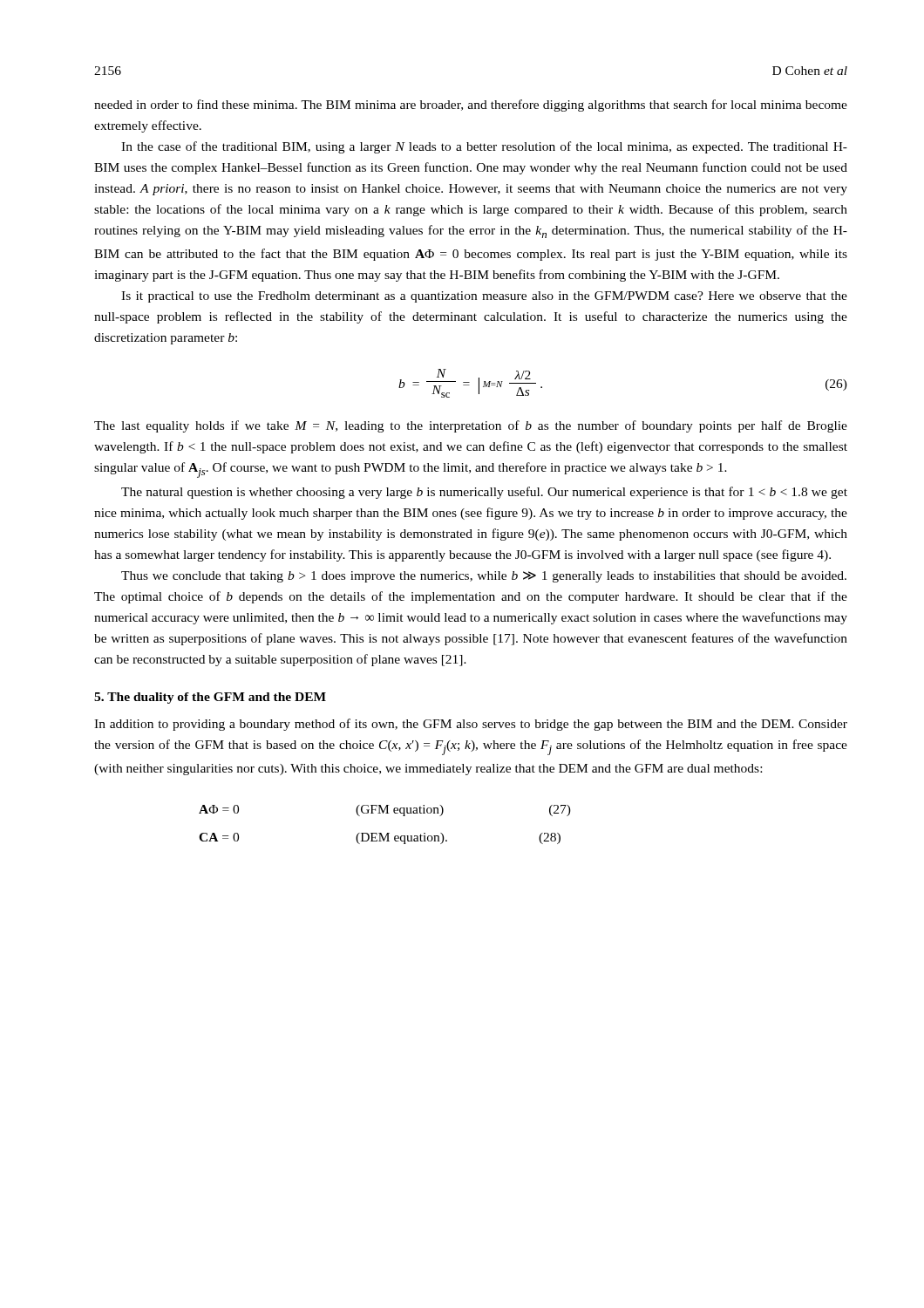Click on the text block starting "In the case of the"

(x=471, y=211)
